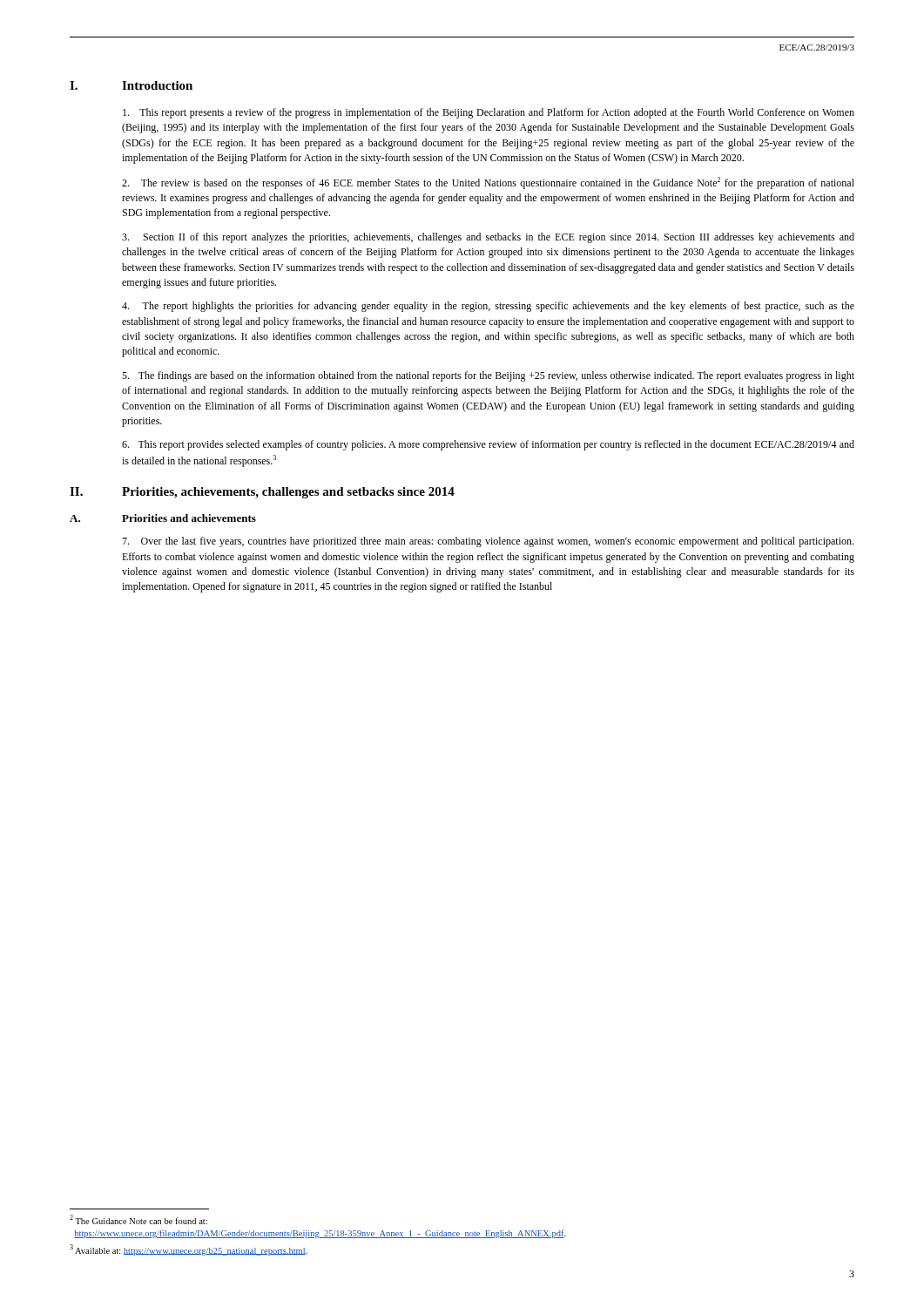The height and width of the screenshot is (1307, 924).
Task: Point to the block starting "The review is"
Action: pyautogui.click(x=488, y=197)
